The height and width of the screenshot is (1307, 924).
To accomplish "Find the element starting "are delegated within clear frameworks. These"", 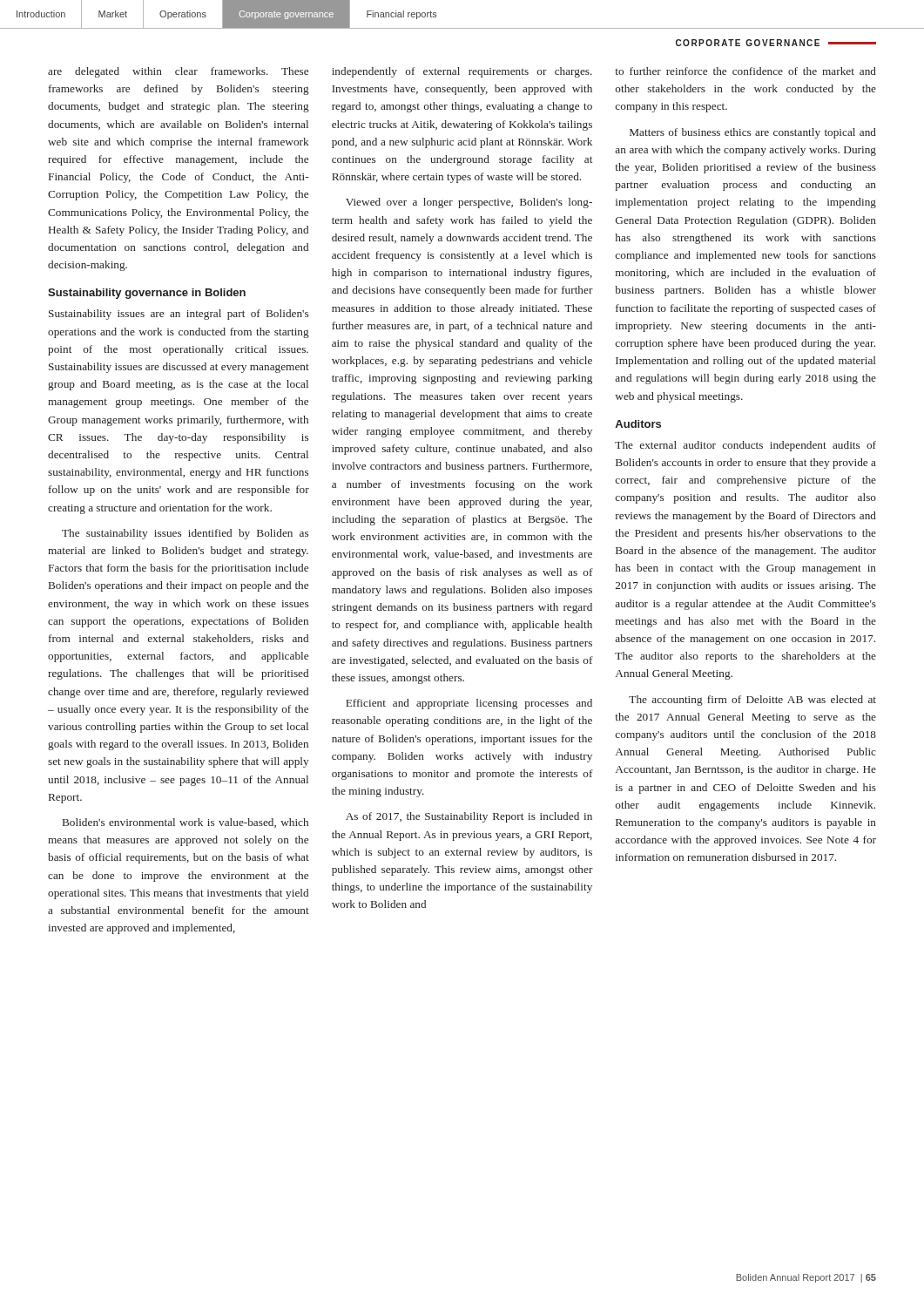I will (178, 168).
